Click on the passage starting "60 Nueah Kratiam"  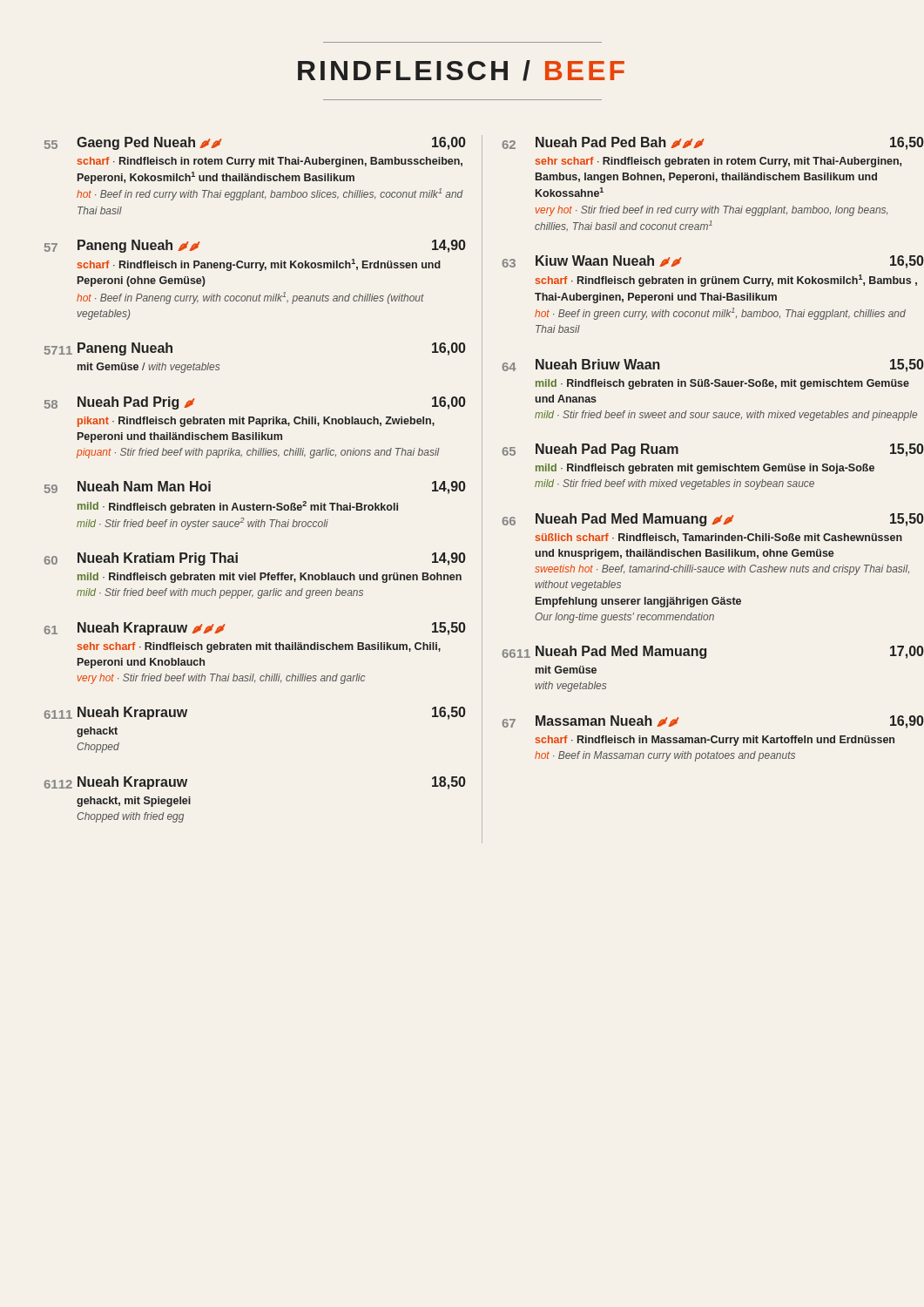pos(255,576)
